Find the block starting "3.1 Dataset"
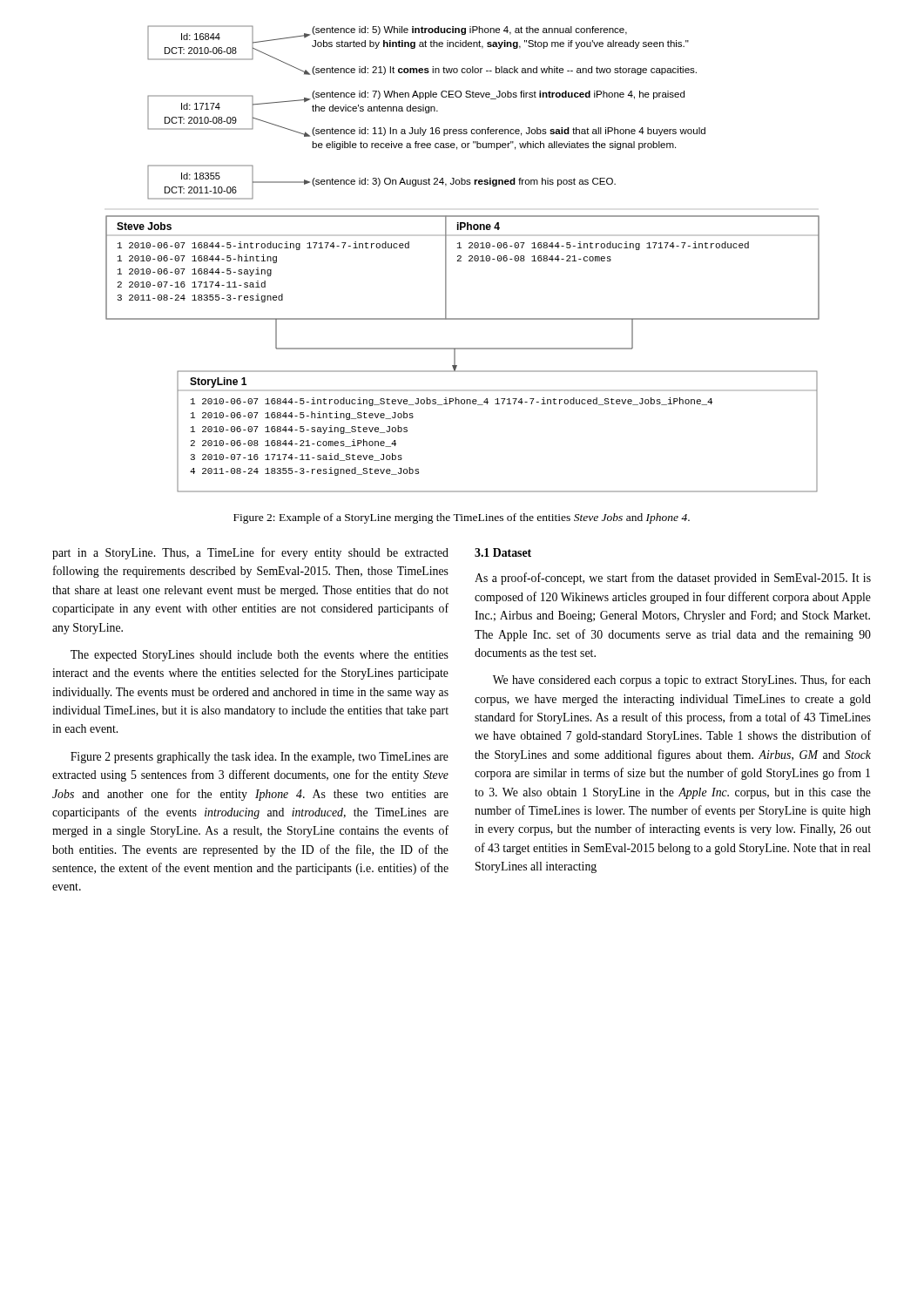 (x=503, y=553)
